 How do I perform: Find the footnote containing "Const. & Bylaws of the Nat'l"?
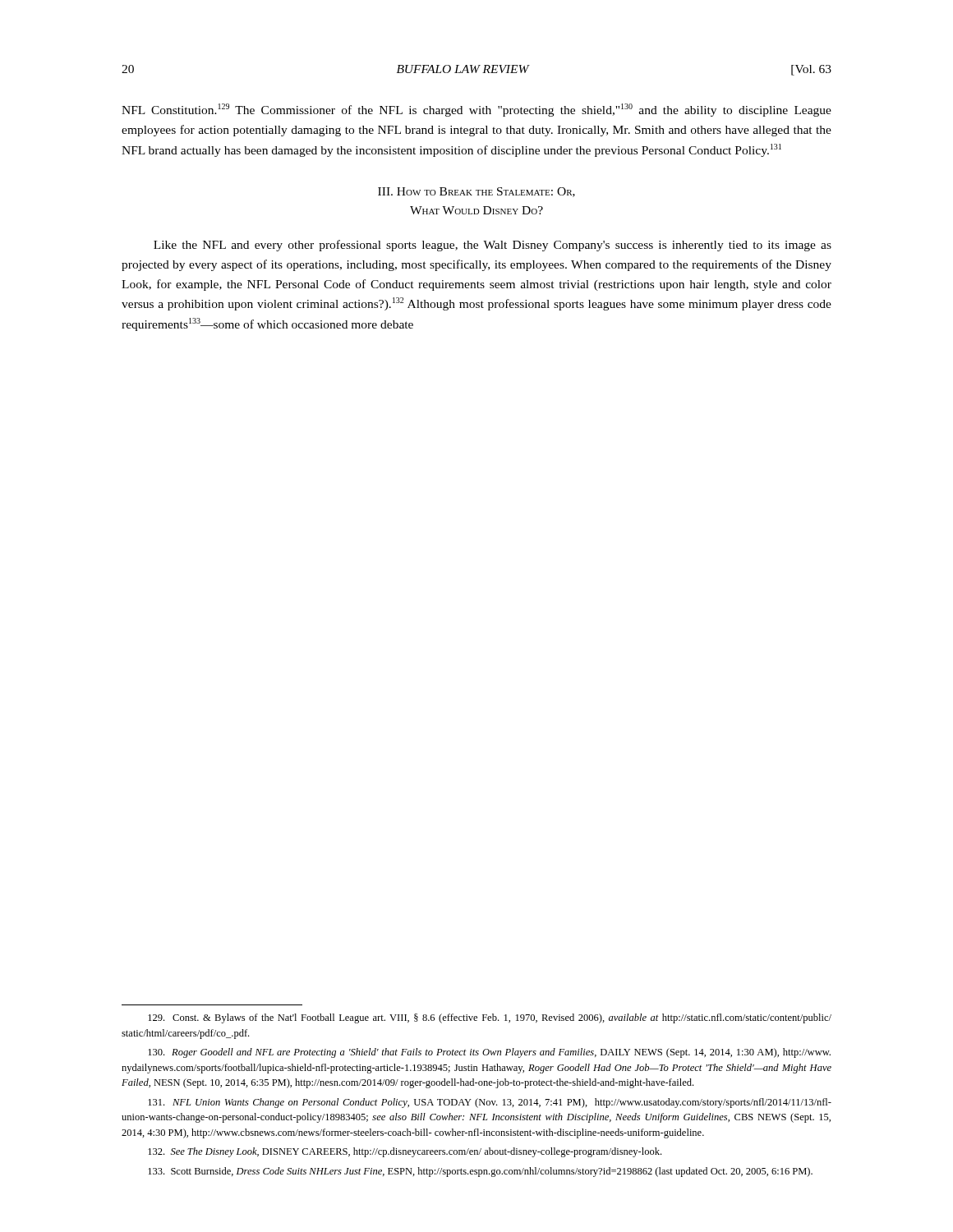point(476,1025)
